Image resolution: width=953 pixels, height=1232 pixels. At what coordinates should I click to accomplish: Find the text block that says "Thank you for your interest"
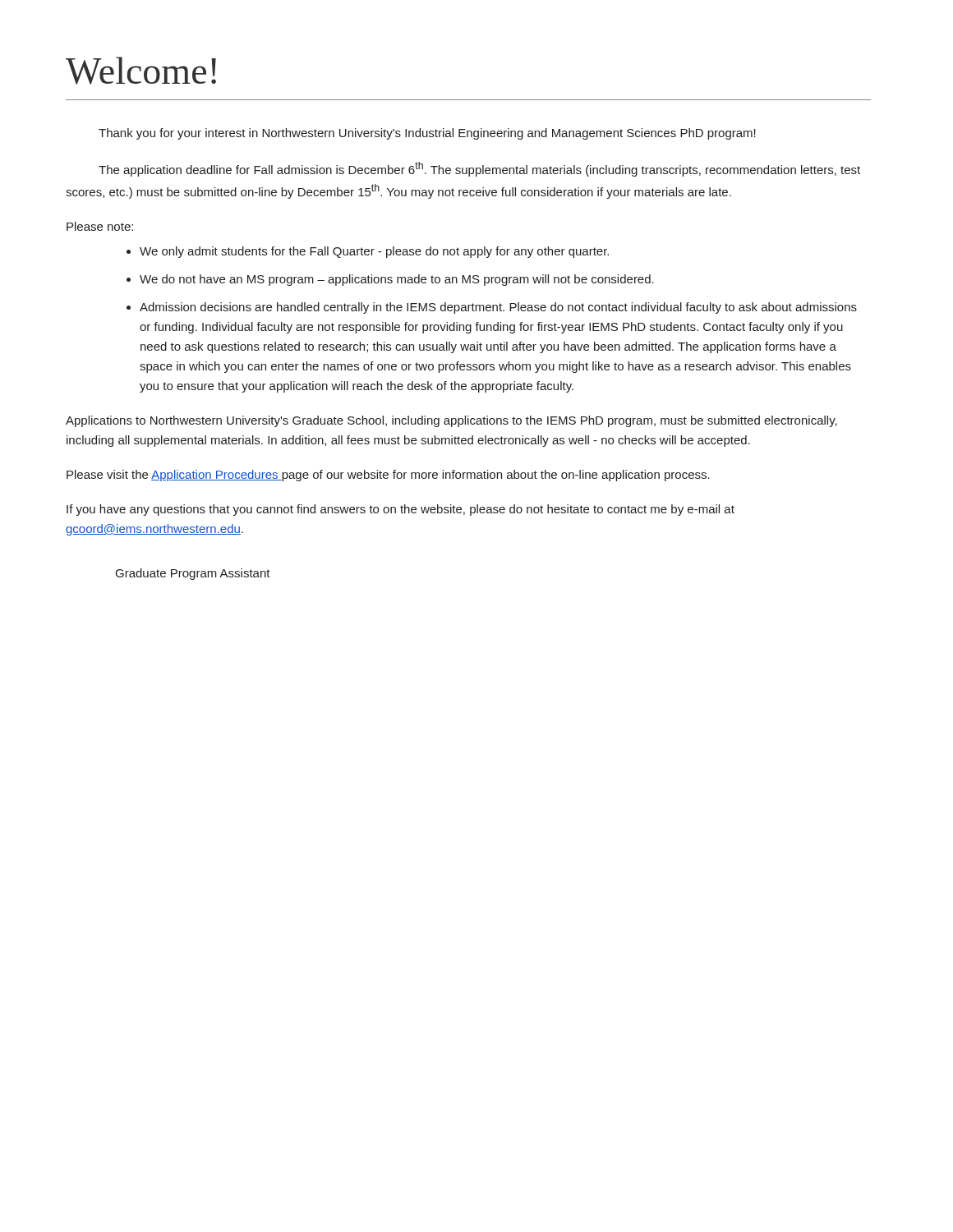(428, 133)
